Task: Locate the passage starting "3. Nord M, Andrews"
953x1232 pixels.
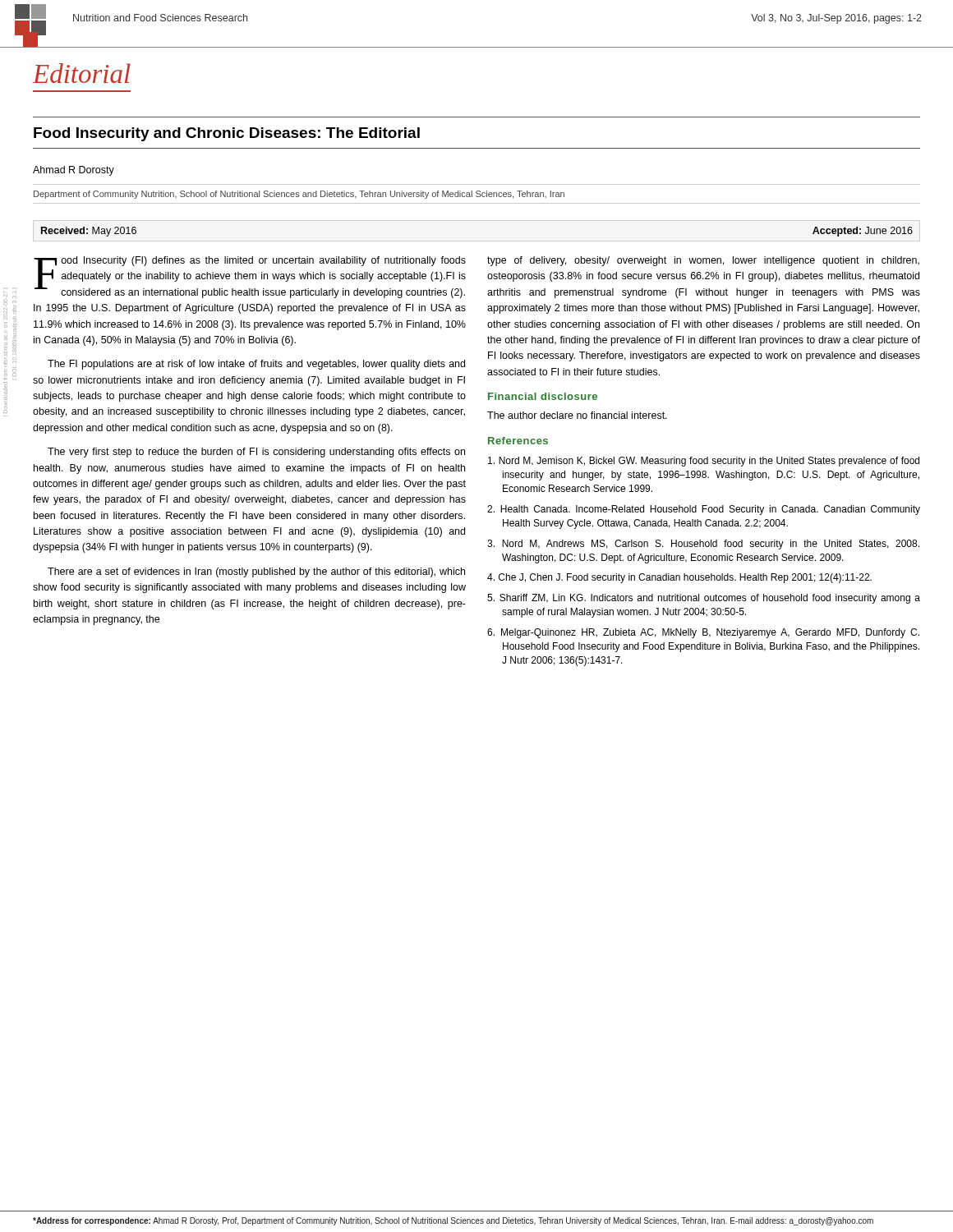Action: click(704, 551)
